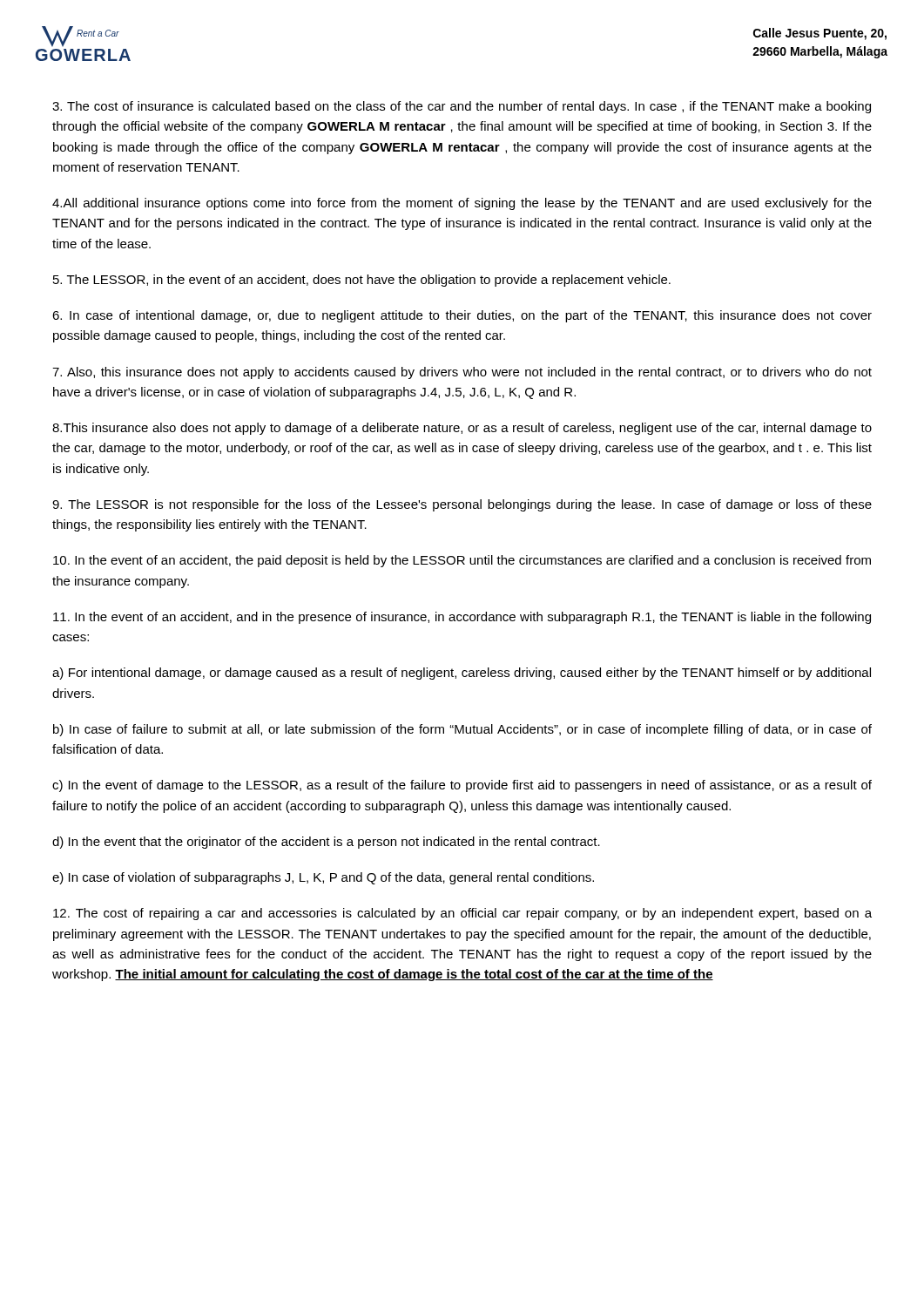Locate the text block that reads "The cost of repairing a car and accessories"
Viewport: 924px width, 1307px height.
462,943
